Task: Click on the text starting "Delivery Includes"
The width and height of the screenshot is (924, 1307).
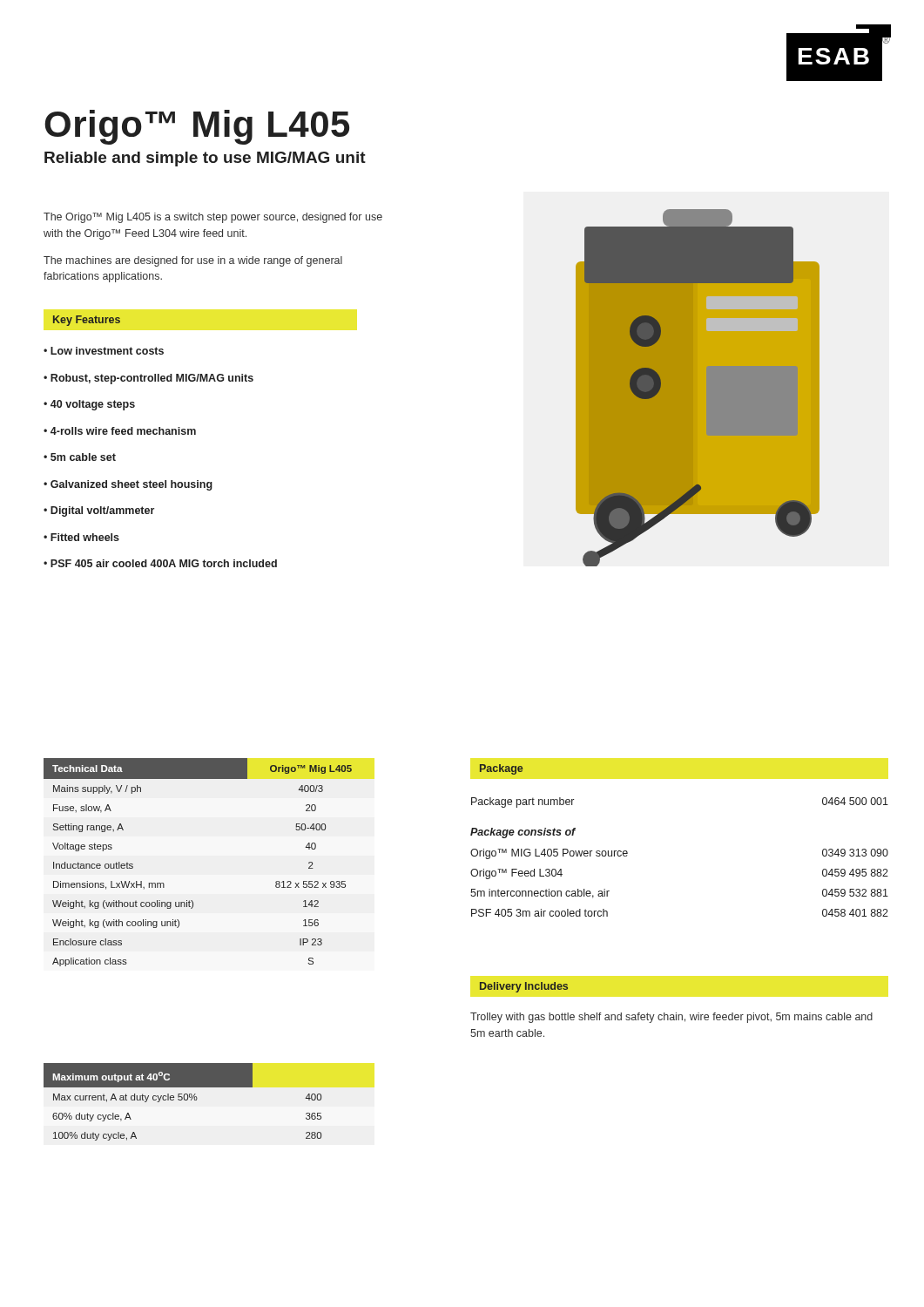Action: tap(524, 986)
